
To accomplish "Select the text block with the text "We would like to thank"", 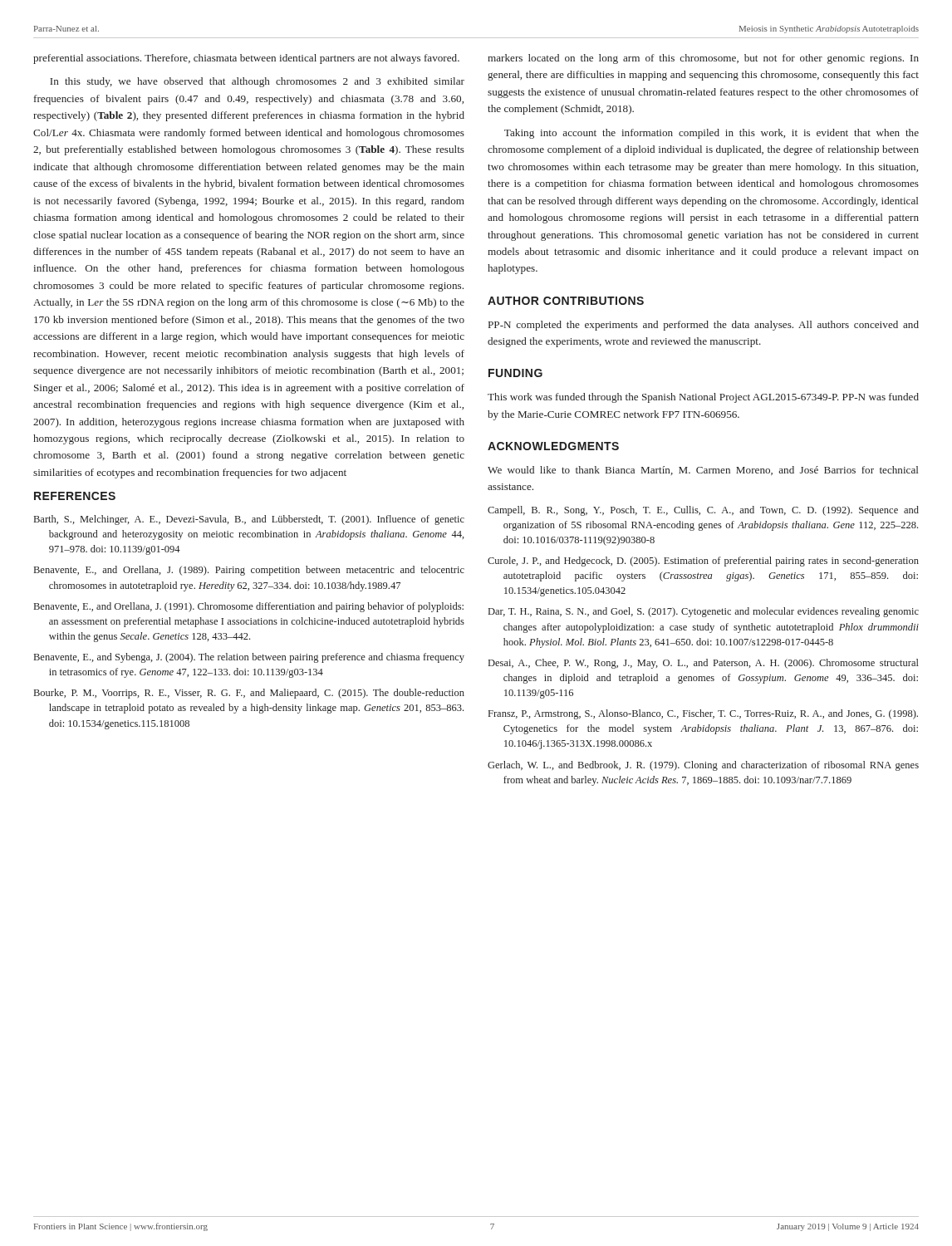I will click(x=703, y=479).
